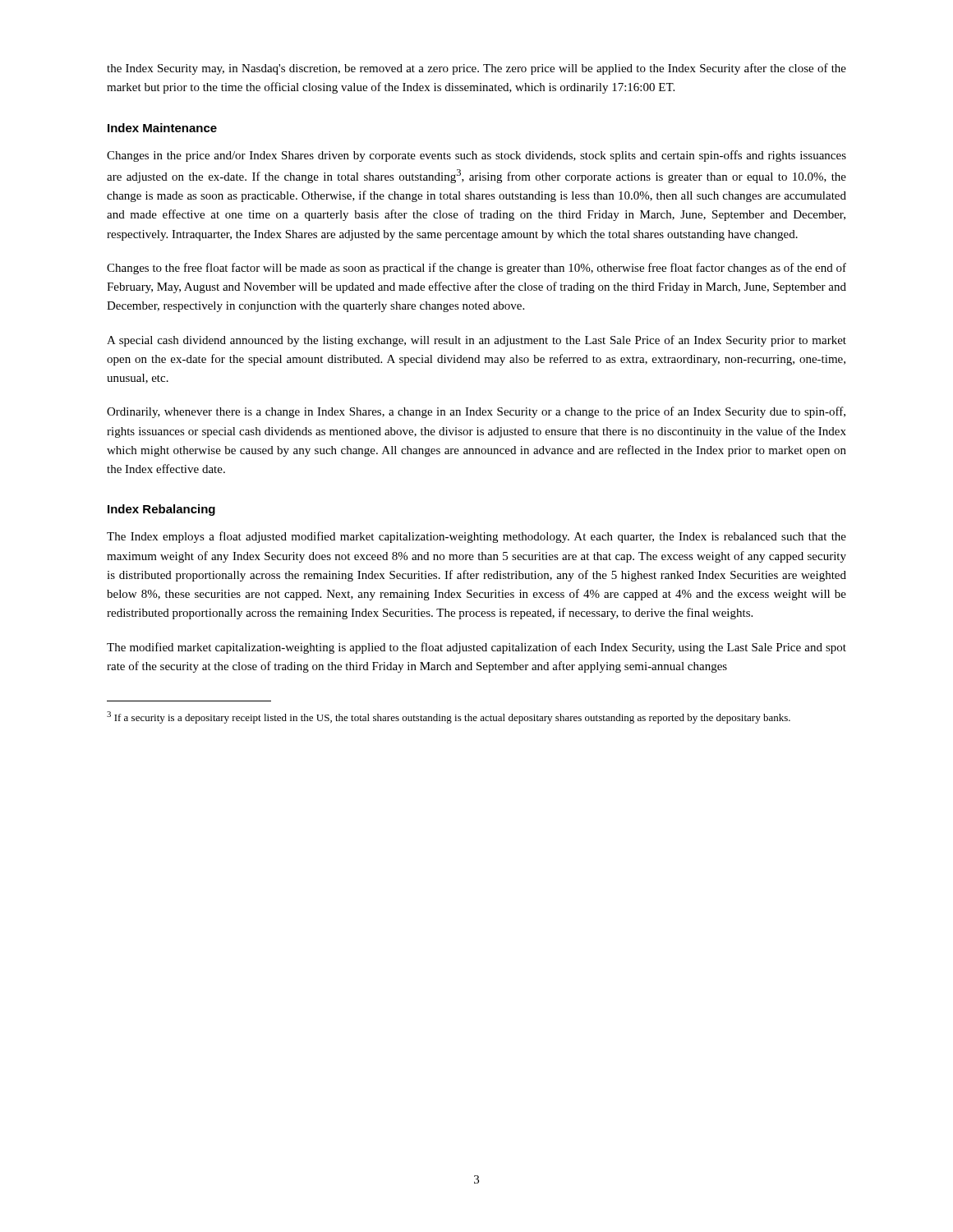The height and width of the screenshot is (1232, 953).
Task: Find the block on this page that starts "Ordinarily, whenever there is a"
Action: point(476,440)
